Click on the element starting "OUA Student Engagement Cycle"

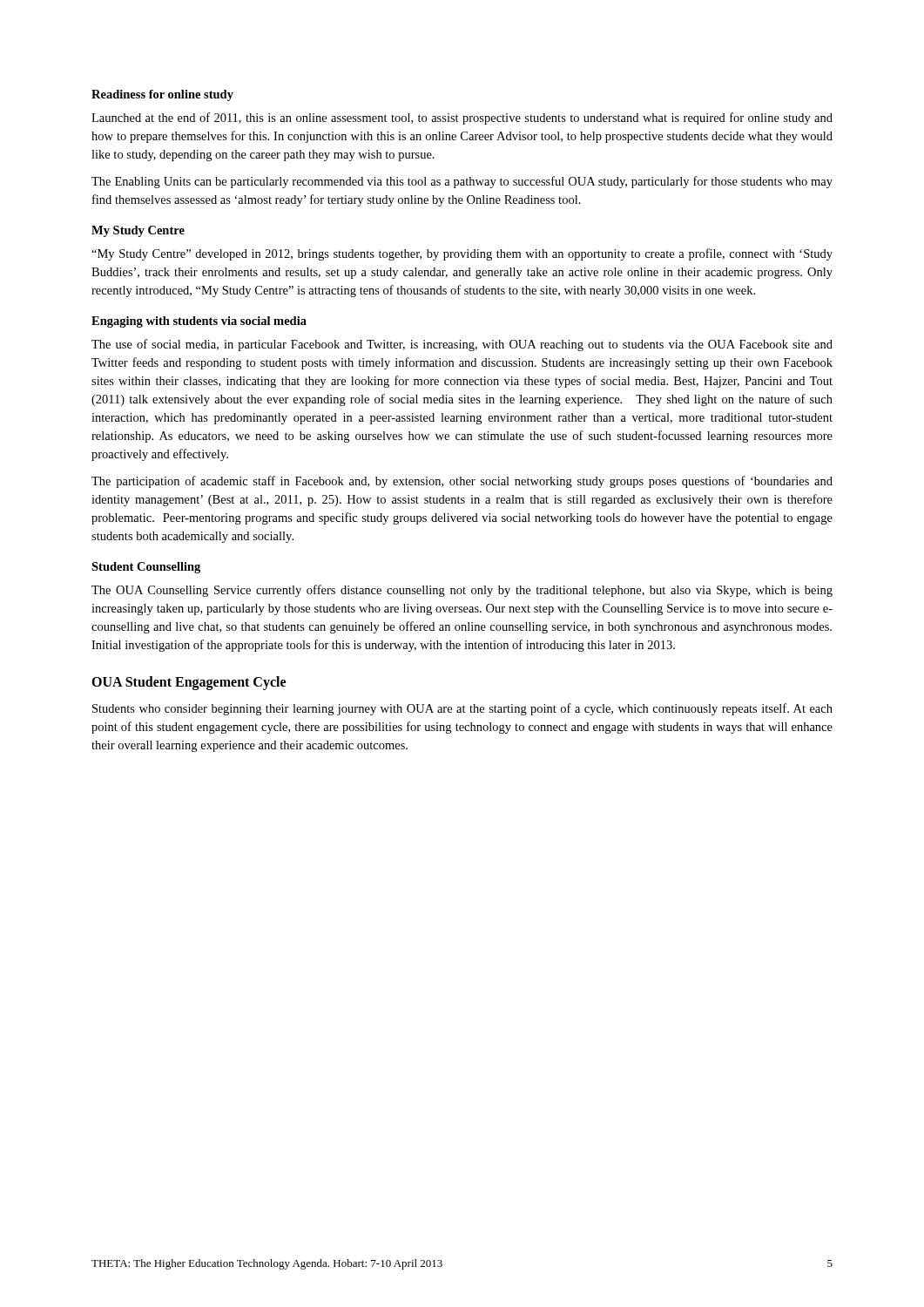click(x=189, y=682)
